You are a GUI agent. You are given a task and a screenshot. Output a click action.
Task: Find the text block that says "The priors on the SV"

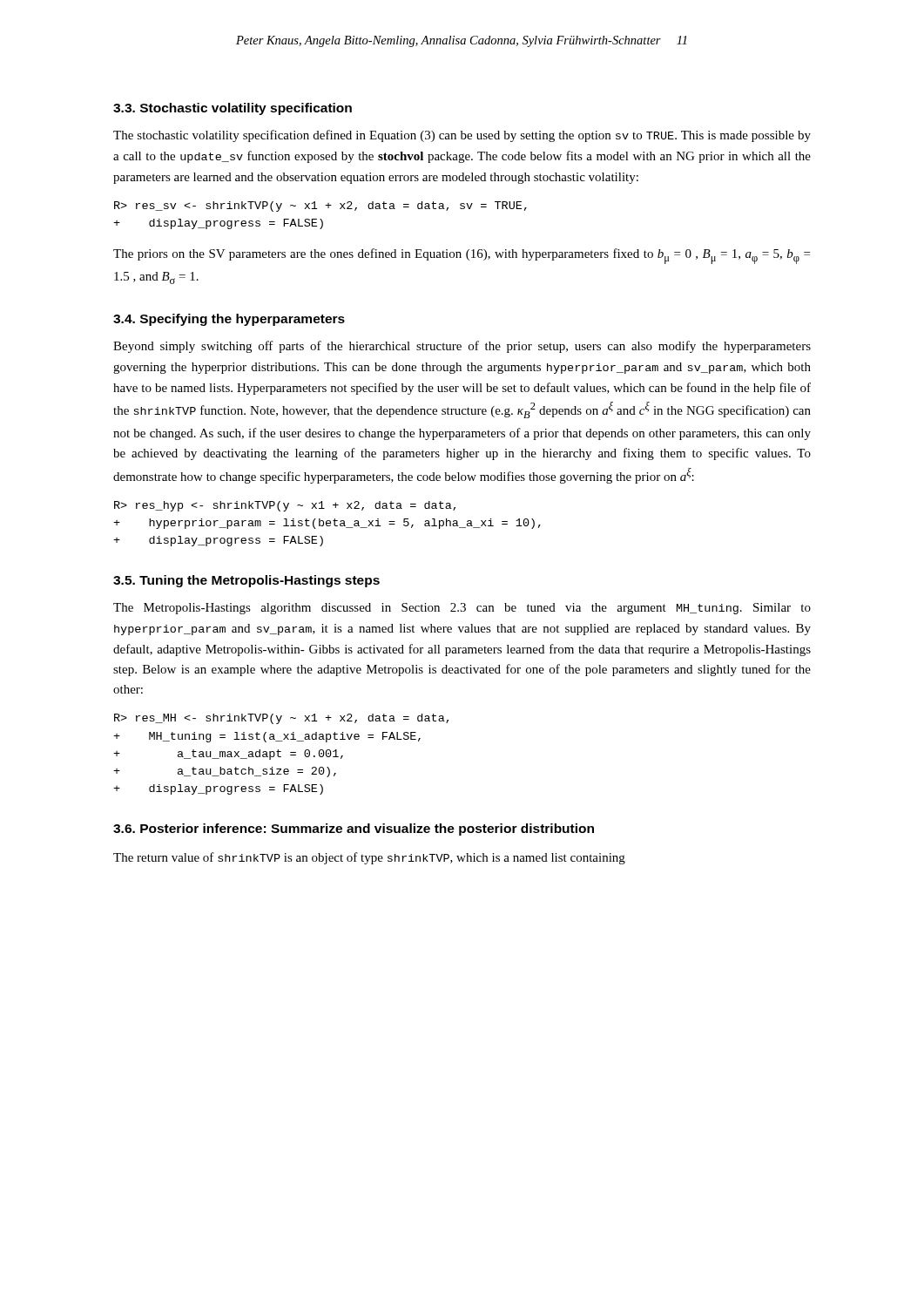(x=462, y=266)
